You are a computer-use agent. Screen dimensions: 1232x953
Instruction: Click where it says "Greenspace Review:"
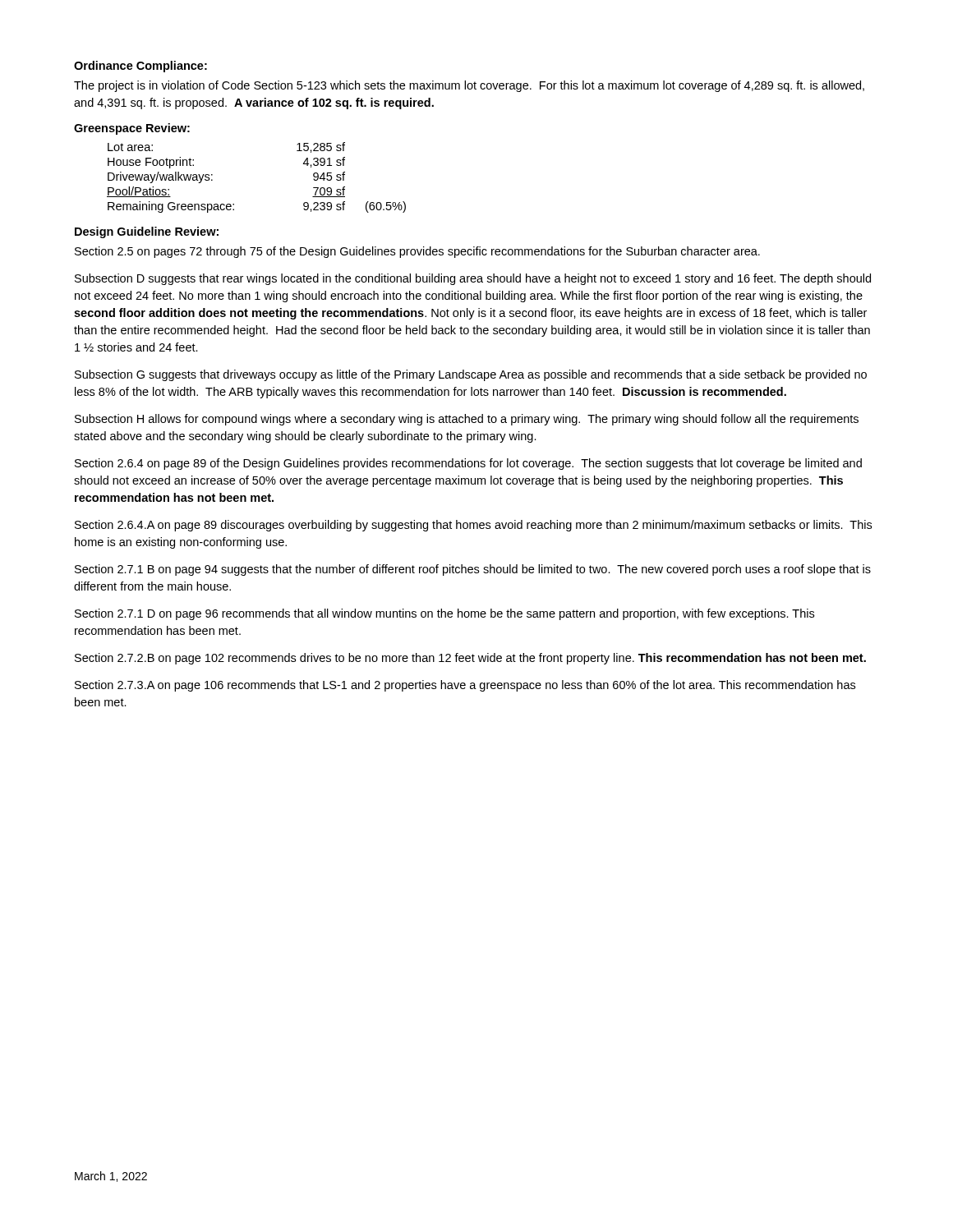click(132, 128)
